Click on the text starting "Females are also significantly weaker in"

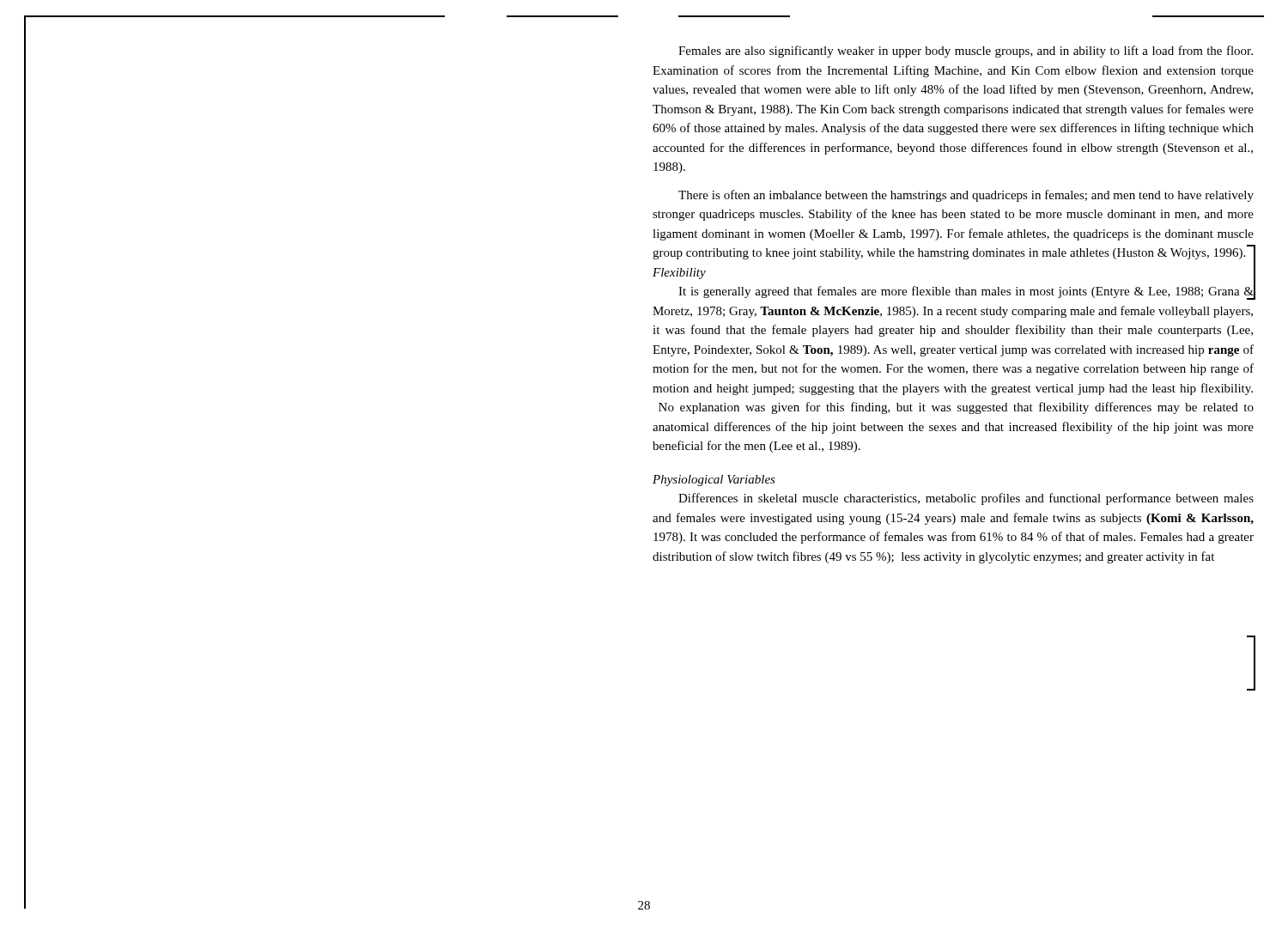[x=953, y=109]
